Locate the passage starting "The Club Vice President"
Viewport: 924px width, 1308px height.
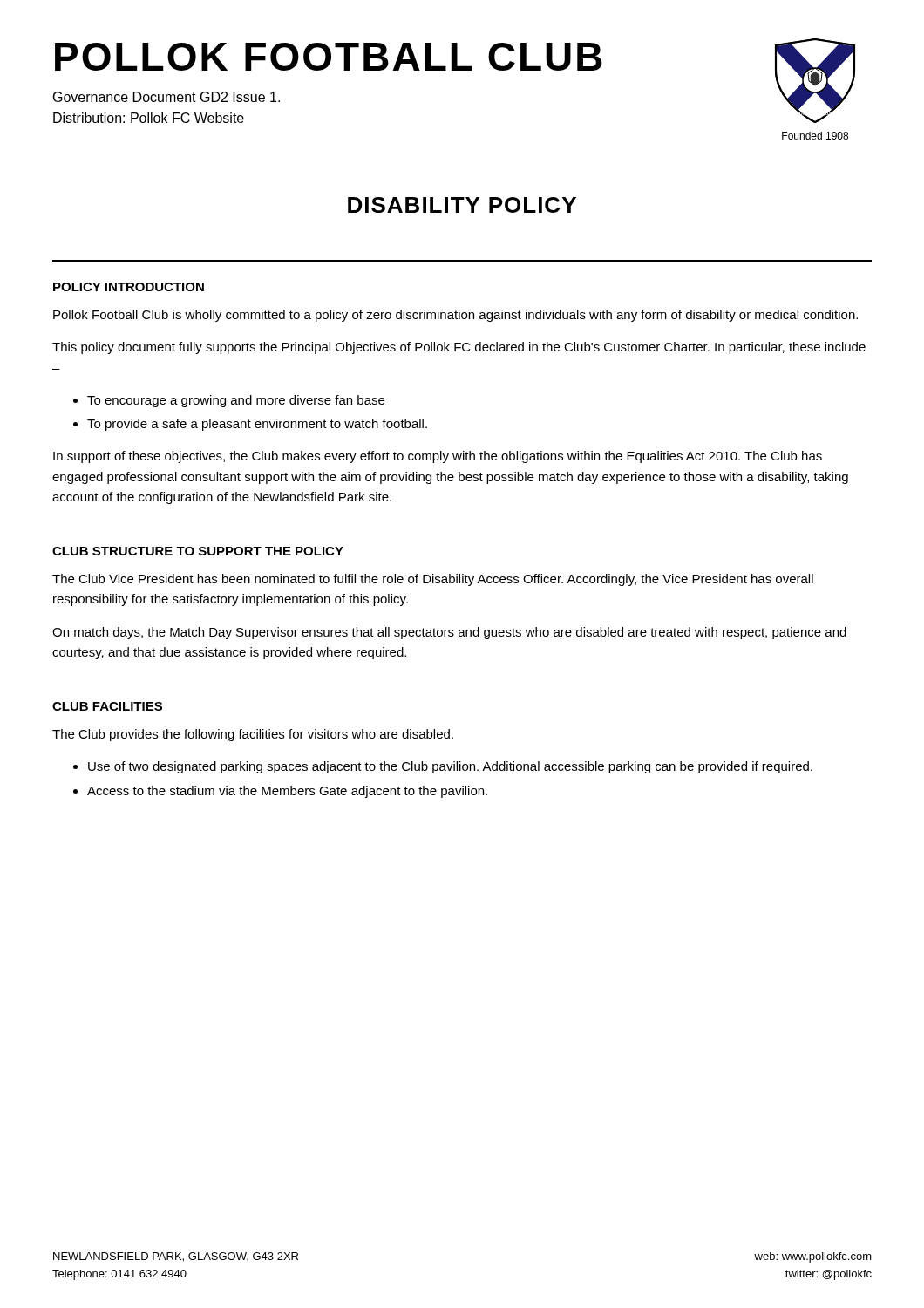click(x=433, y=589)
